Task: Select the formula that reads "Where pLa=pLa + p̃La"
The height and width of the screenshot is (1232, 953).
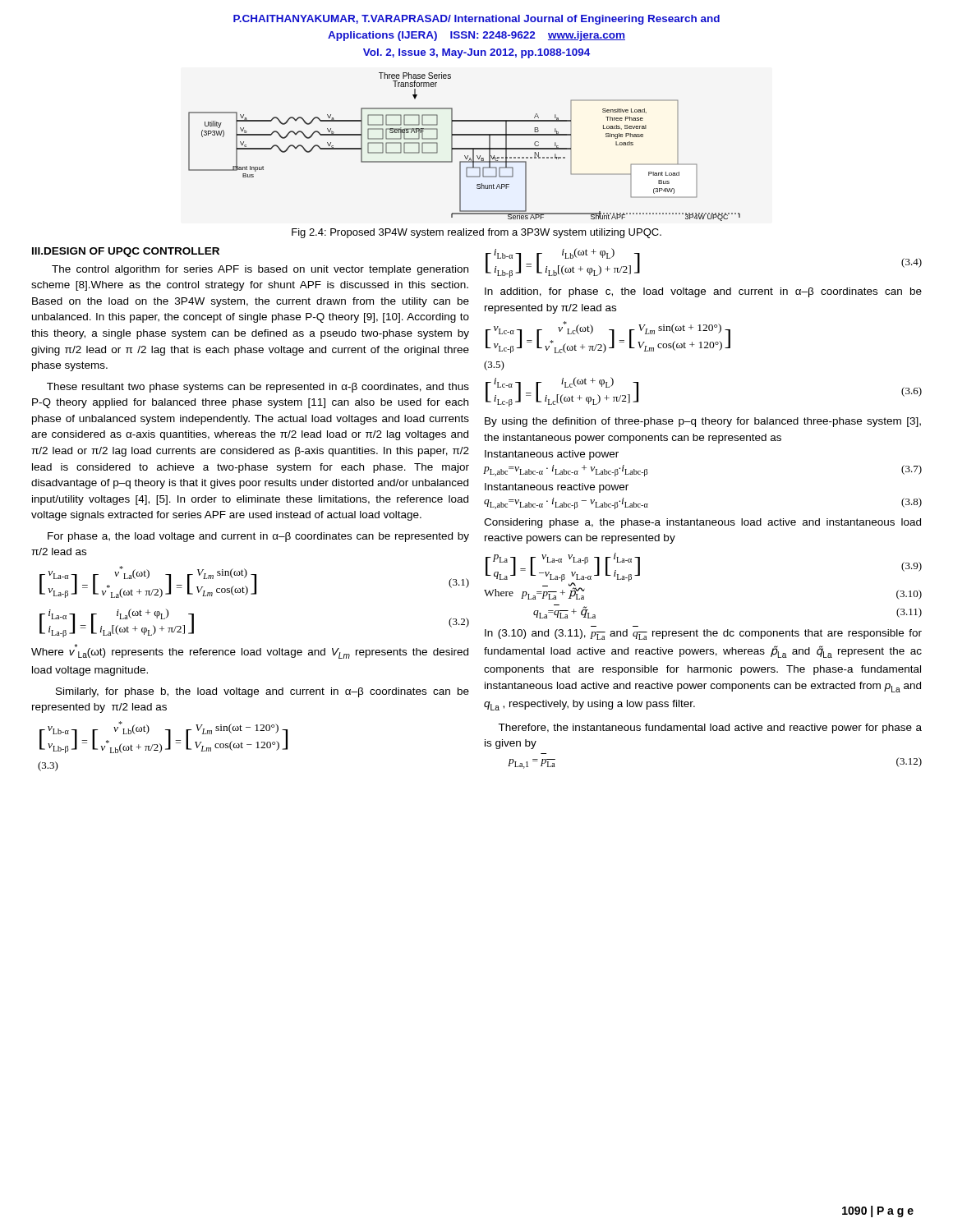Action: (527, 593)
